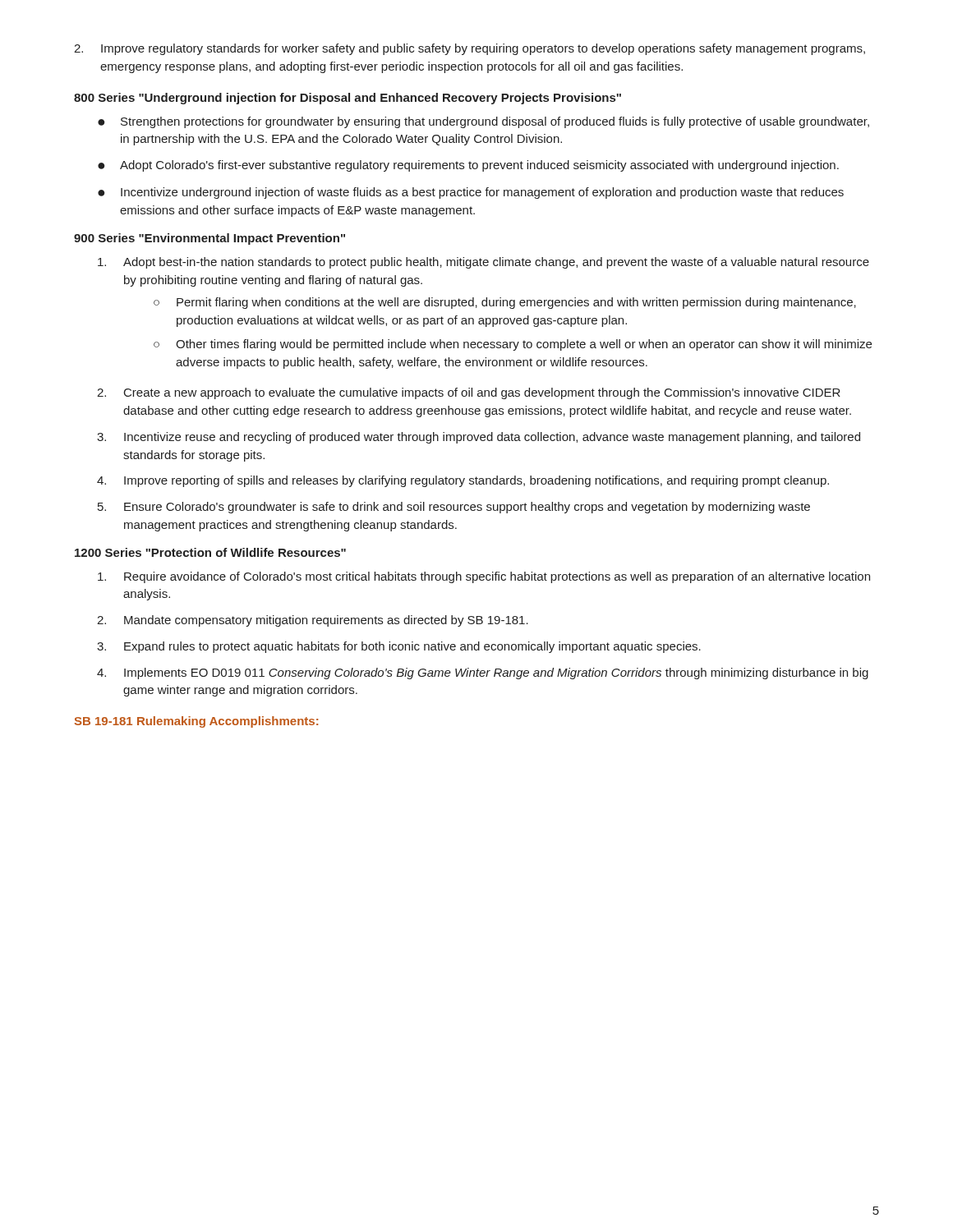
Task: Find the list item that says "5. Ensure Colorado's groundwater is"
Action: click(x=488, y=516)
